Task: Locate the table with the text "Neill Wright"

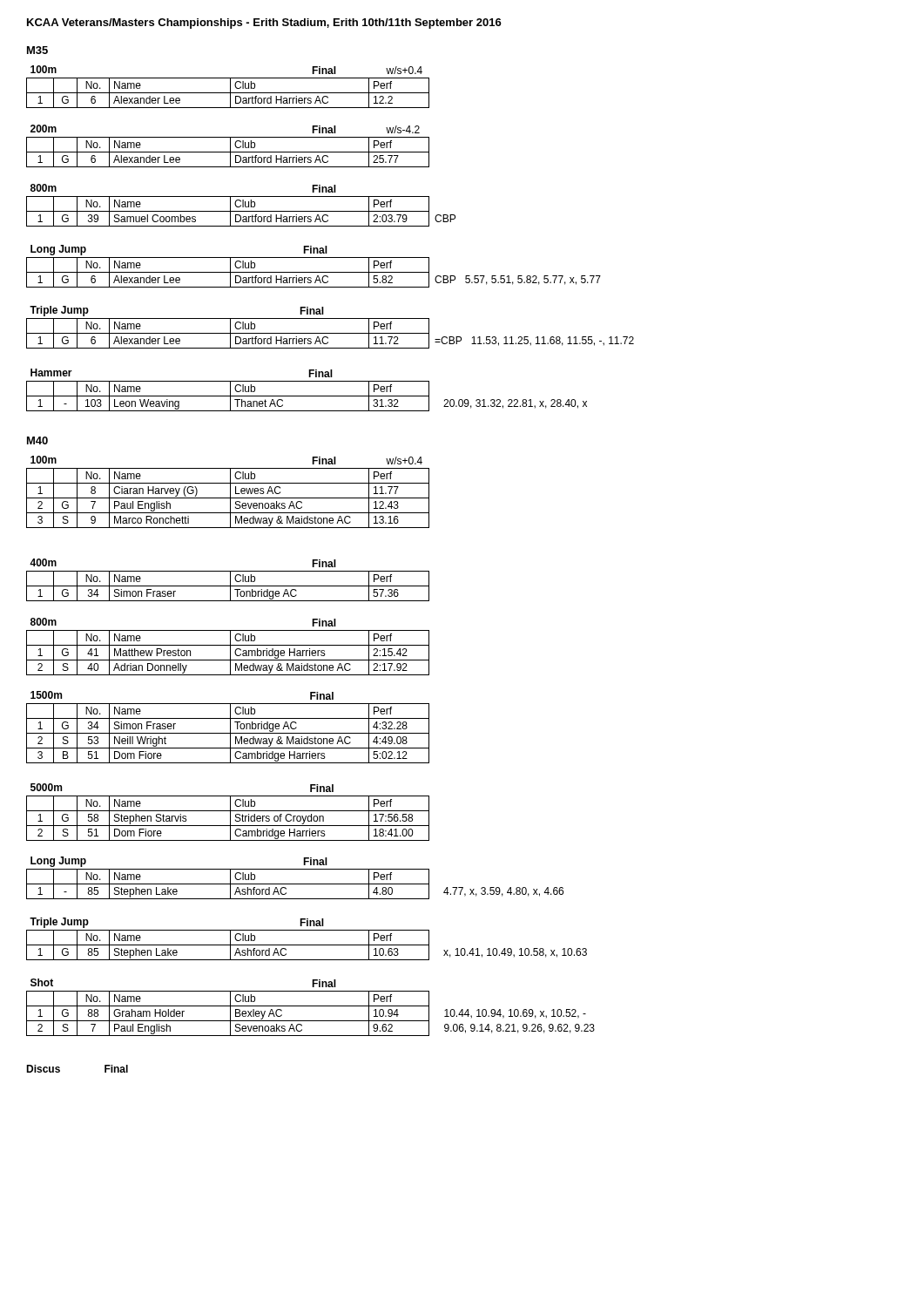Action: pyautogui.click(x=228, y=726)
